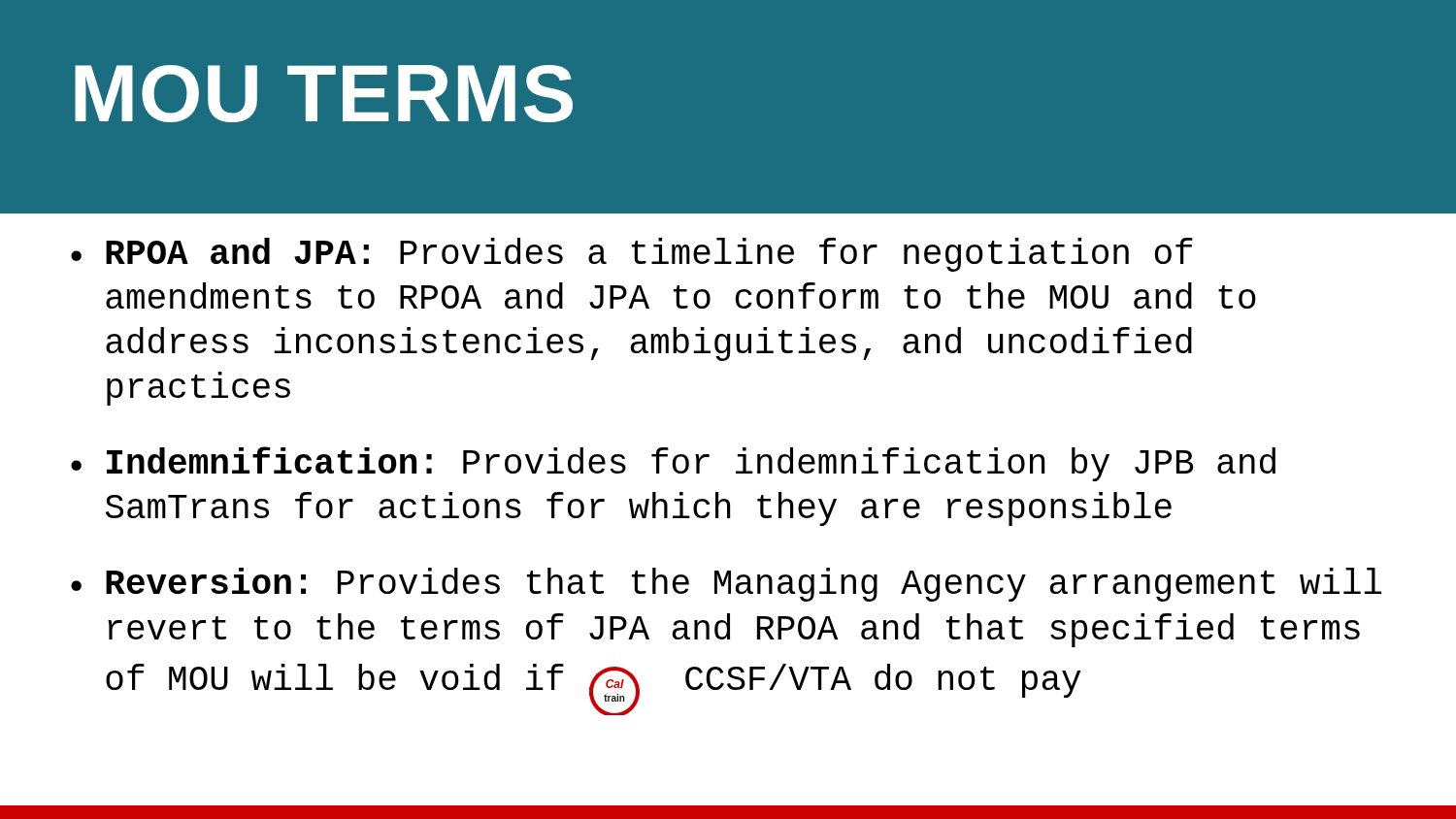Screen dimensions: 819x1456
Task: Point to the element starting "• Indemnification: Provides for"
Action: coord(734,488)
